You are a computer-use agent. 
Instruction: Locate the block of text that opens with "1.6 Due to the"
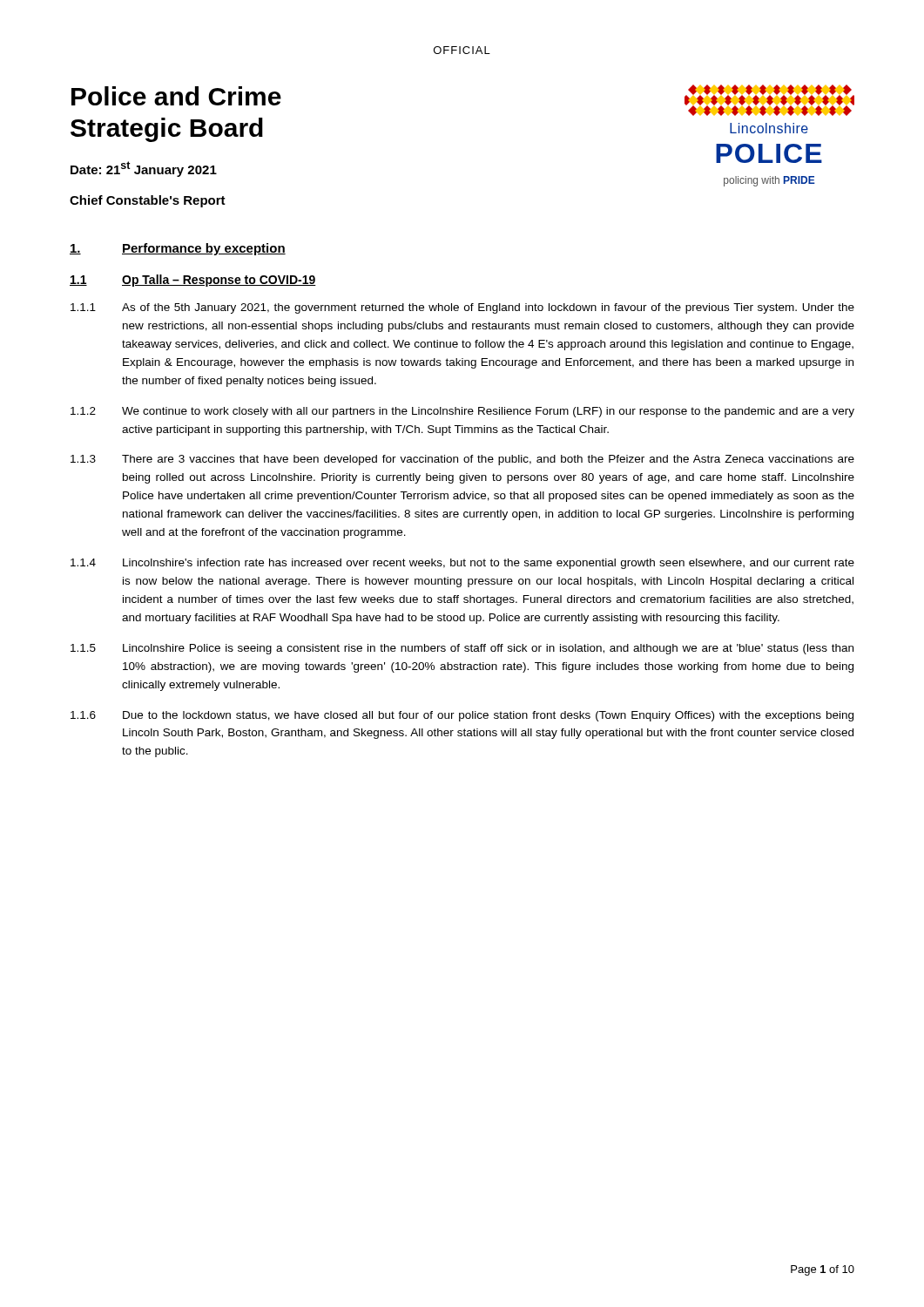(x=462, y=734)
